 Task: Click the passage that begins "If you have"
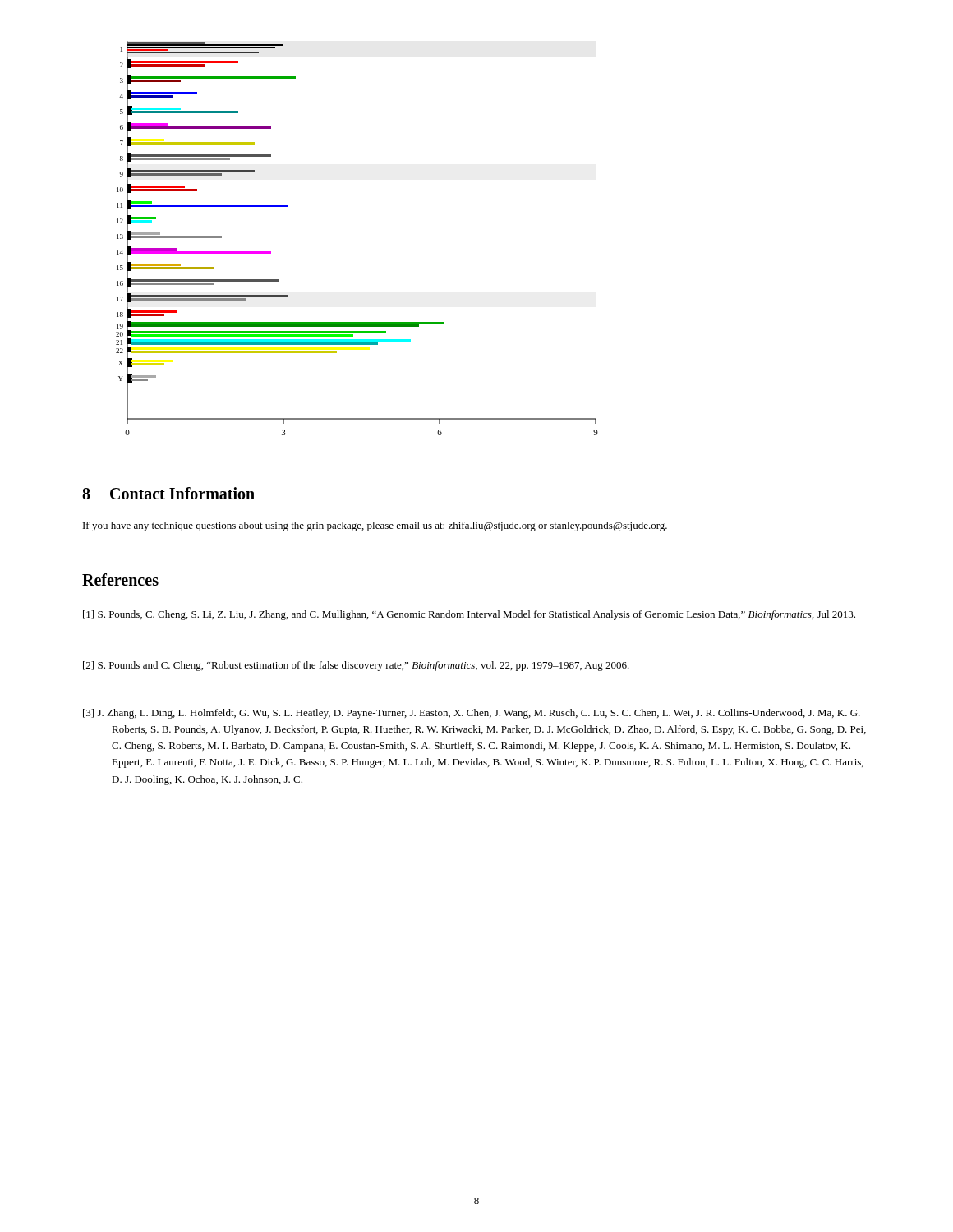[375, 525]
